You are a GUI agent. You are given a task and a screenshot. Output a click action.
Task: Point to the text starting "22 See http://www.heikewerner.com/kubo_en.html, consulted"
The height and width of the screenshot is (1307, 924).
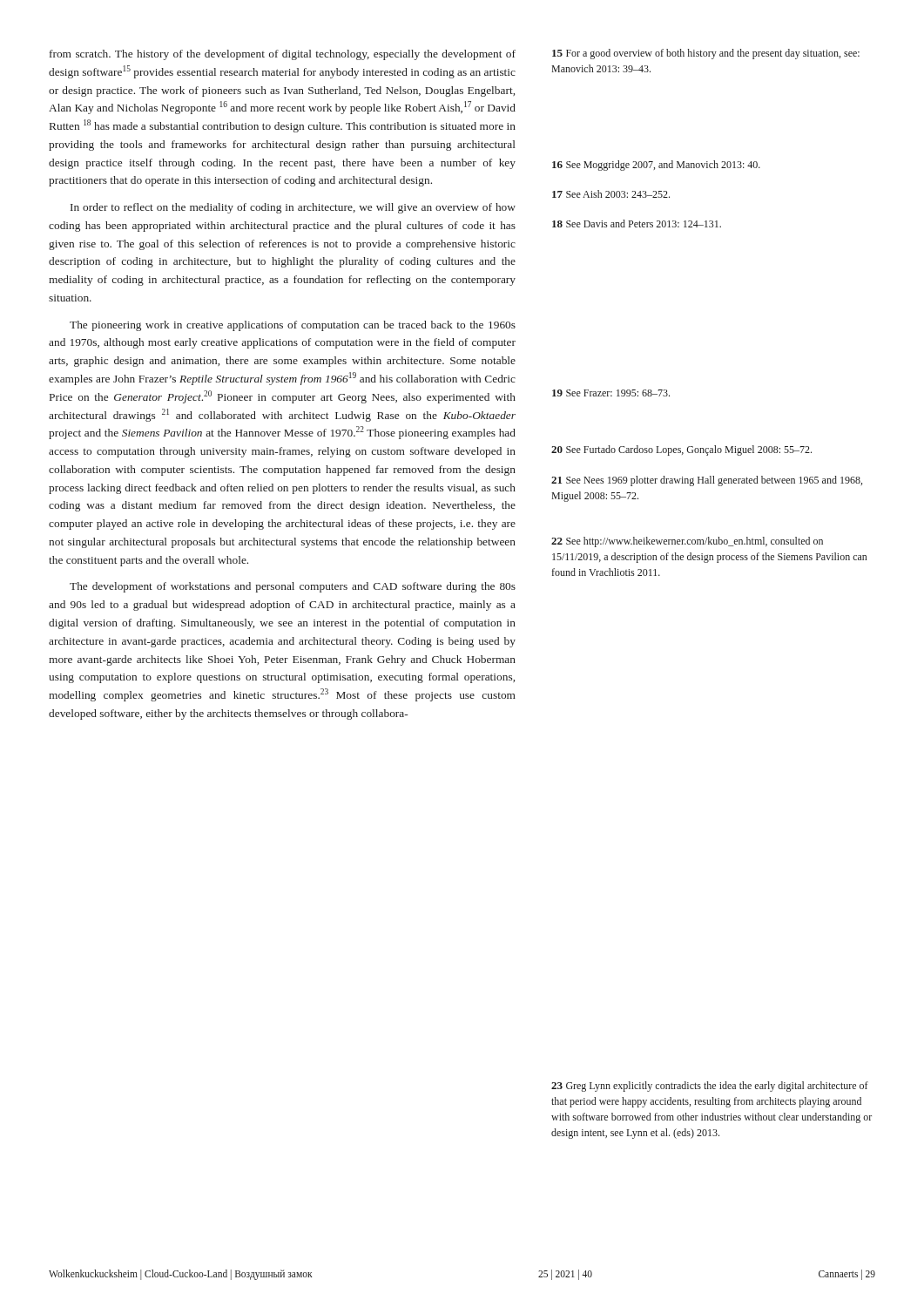(709, 556)
